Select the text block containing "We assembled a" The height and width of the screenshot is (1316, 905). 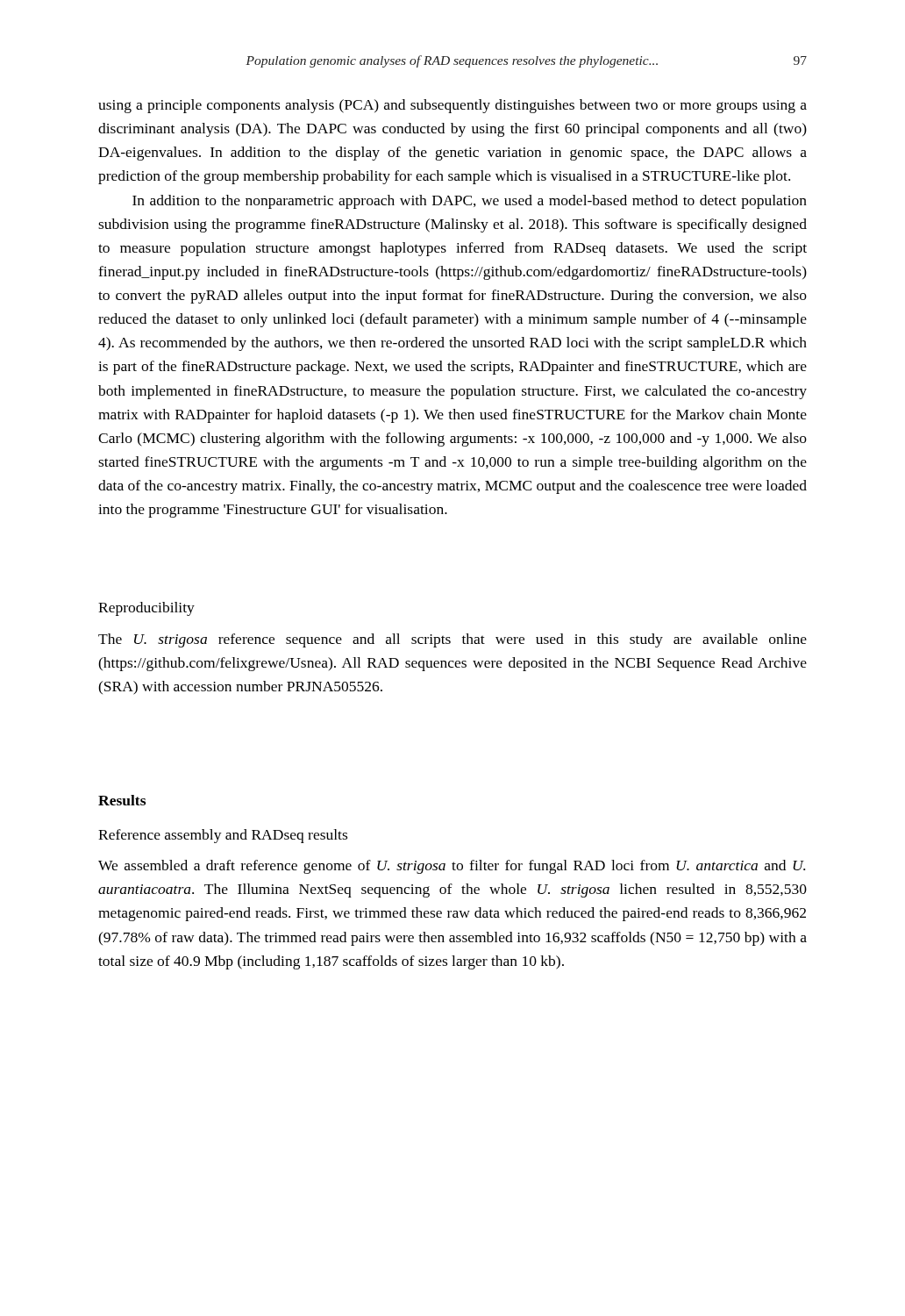click(x=452, y=913)
